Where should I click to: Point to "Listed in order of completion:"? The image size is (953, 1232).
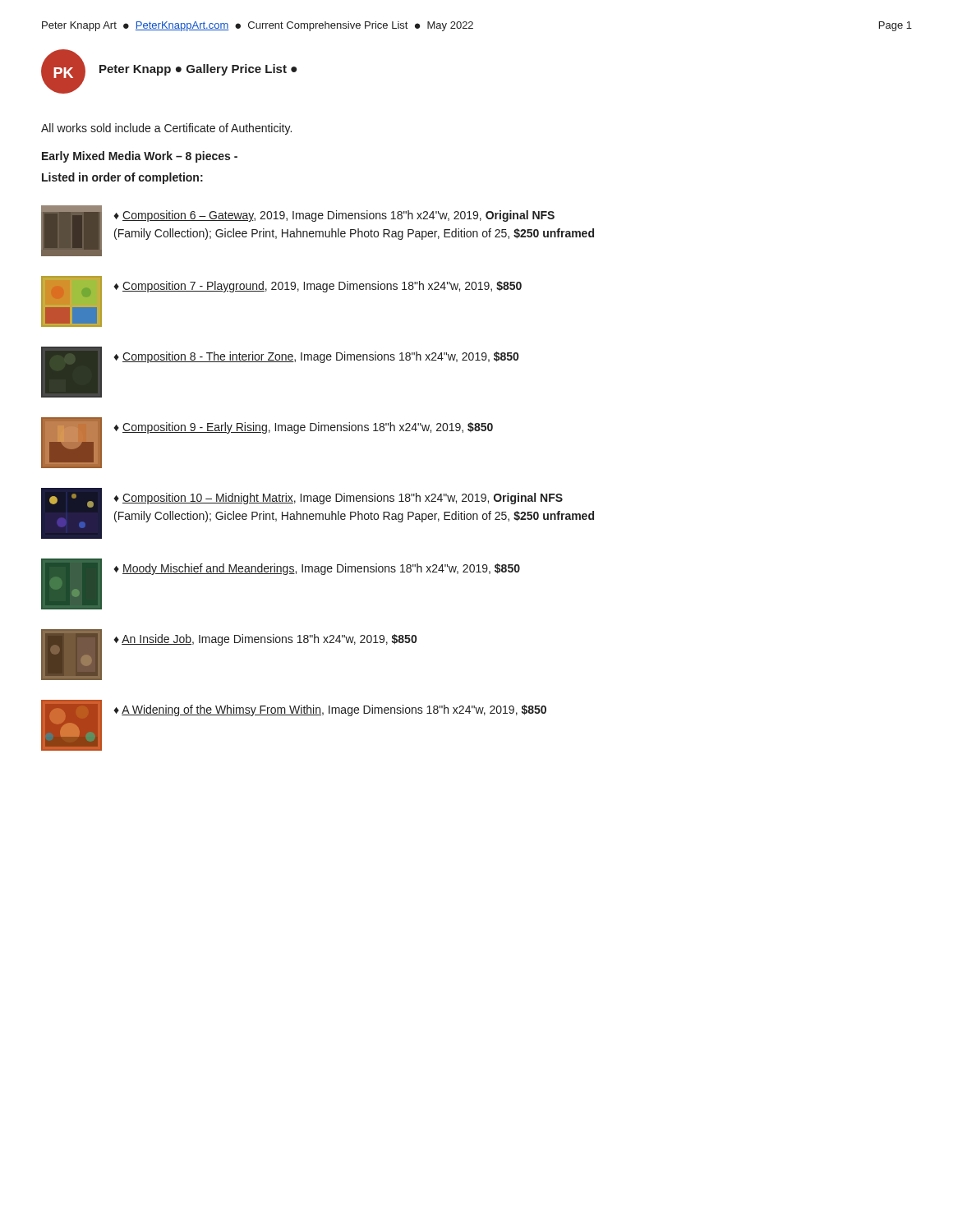tap(122, 177)
